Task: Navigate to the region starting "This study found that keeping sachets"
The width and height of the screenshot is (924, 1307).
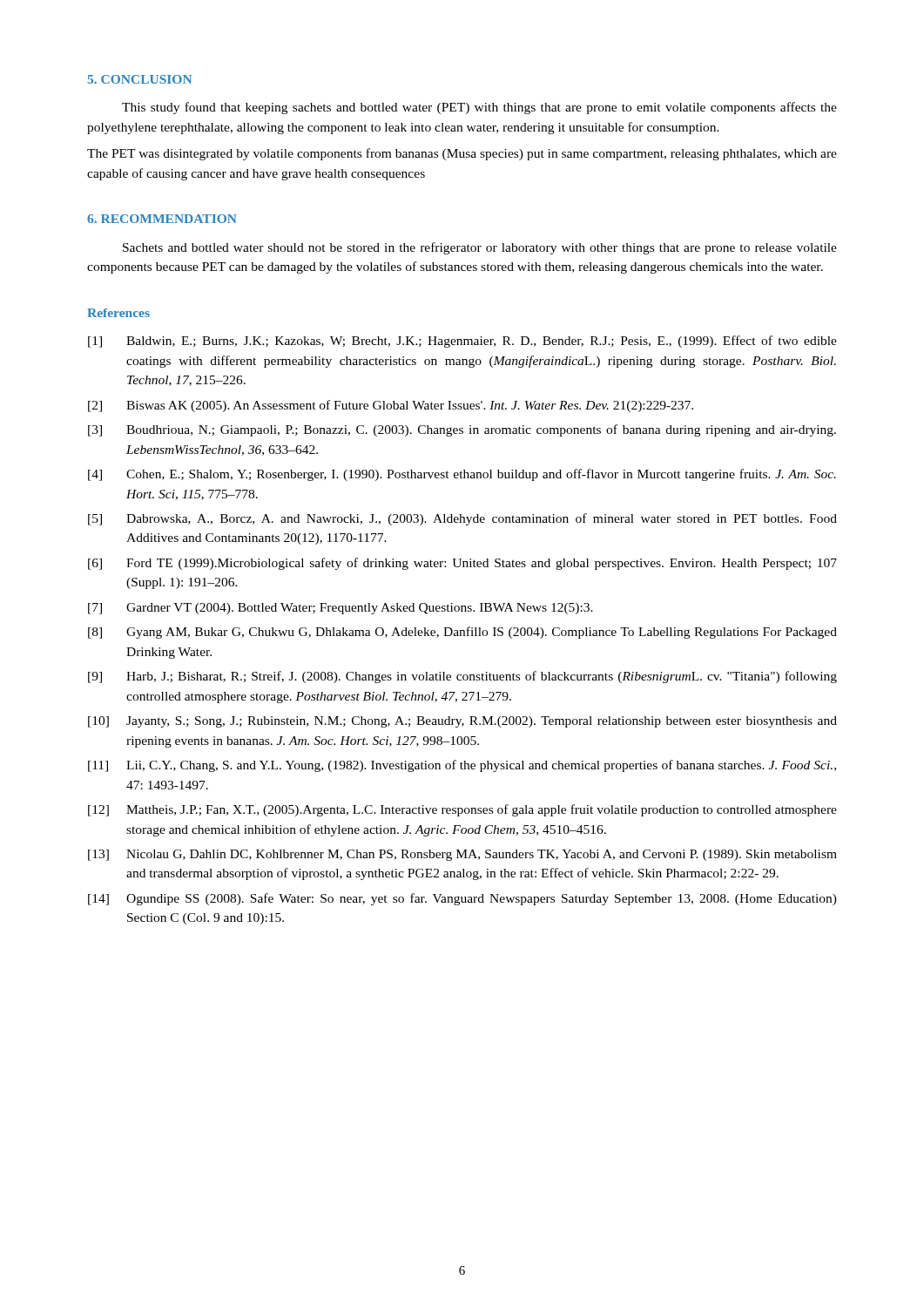Action: coord(462,141)
